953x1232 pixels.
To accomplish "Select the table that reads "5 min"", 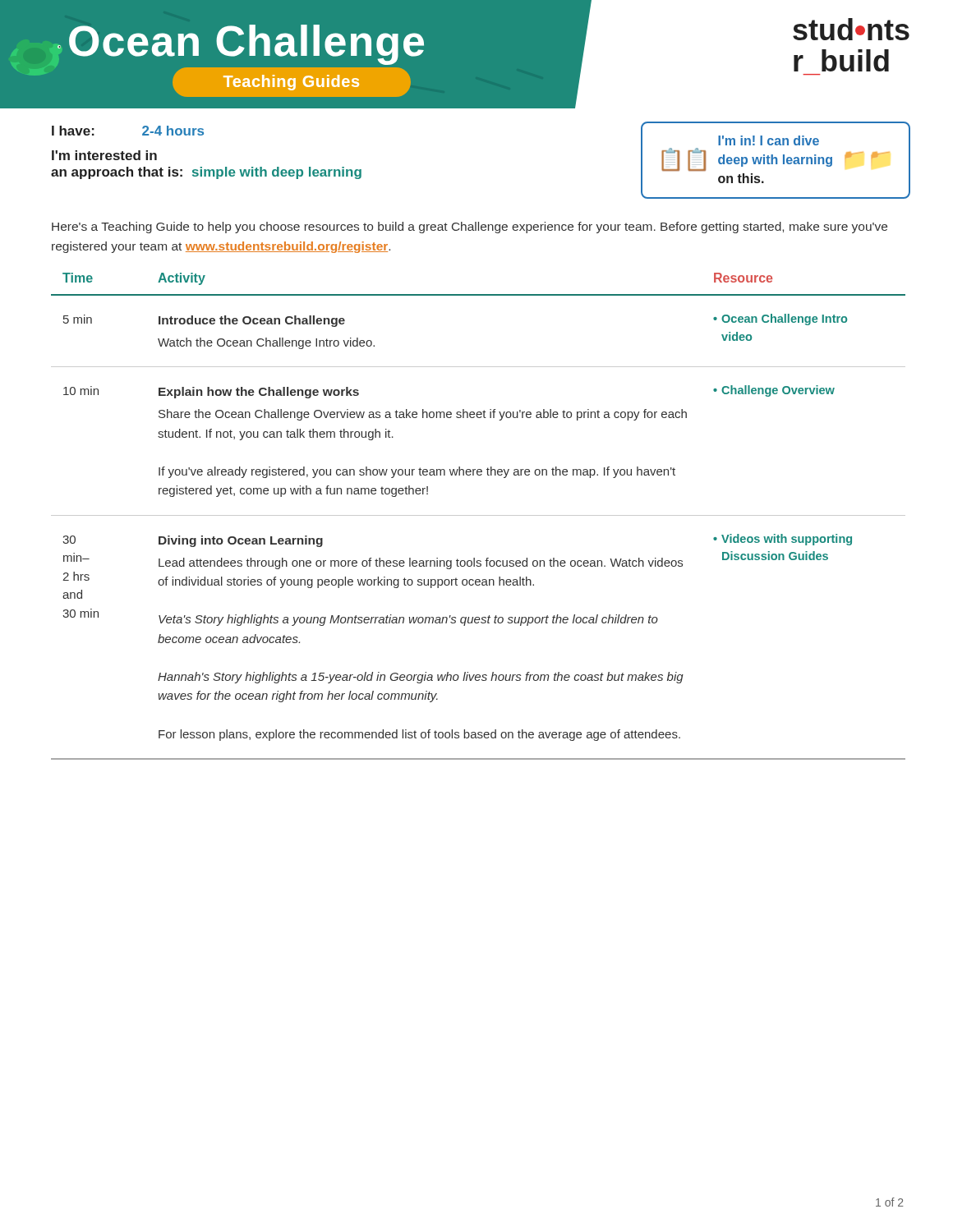I will (x=478, y=511).
